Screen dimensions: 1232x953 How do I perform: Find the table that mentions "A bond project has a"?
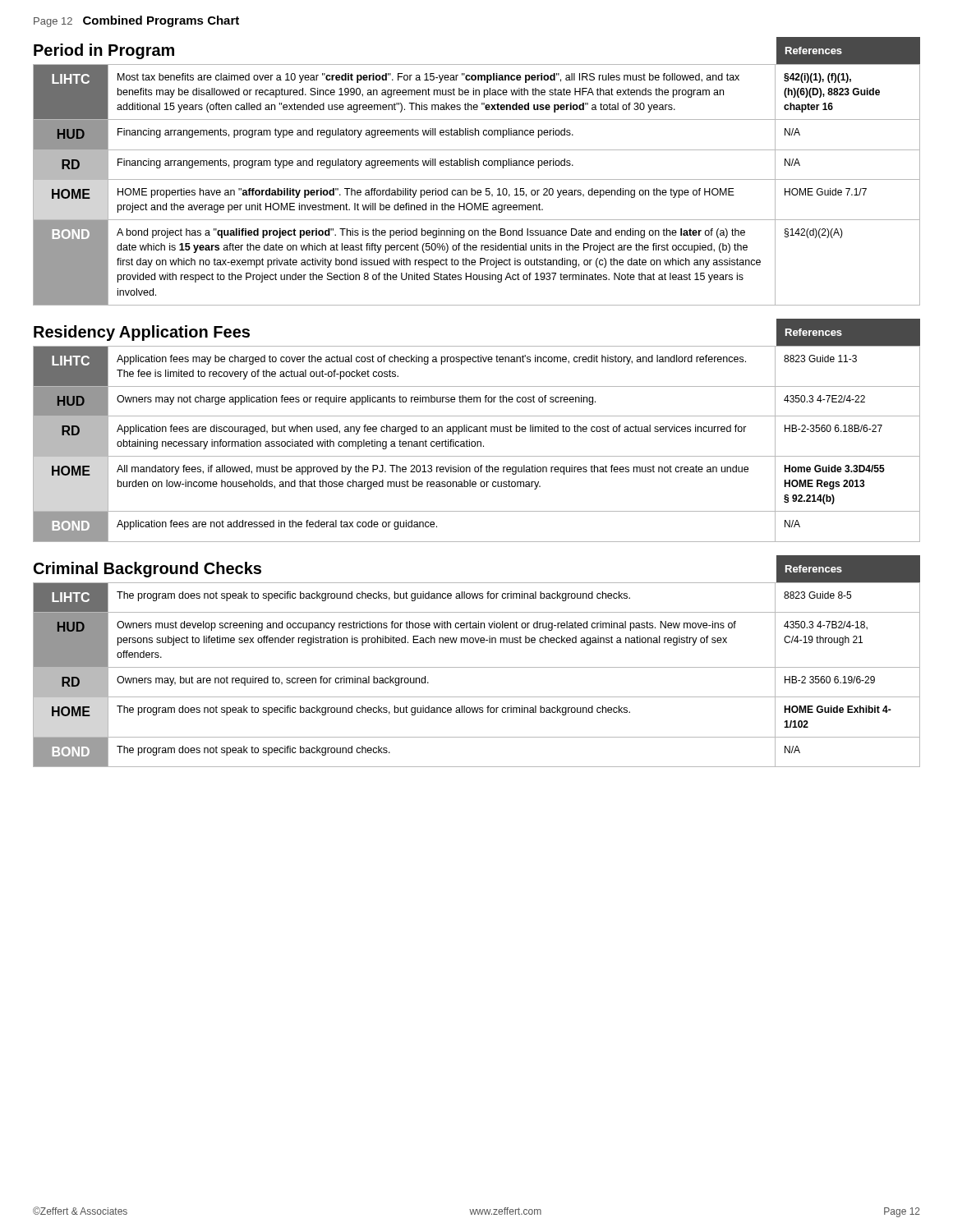(476, 185)
